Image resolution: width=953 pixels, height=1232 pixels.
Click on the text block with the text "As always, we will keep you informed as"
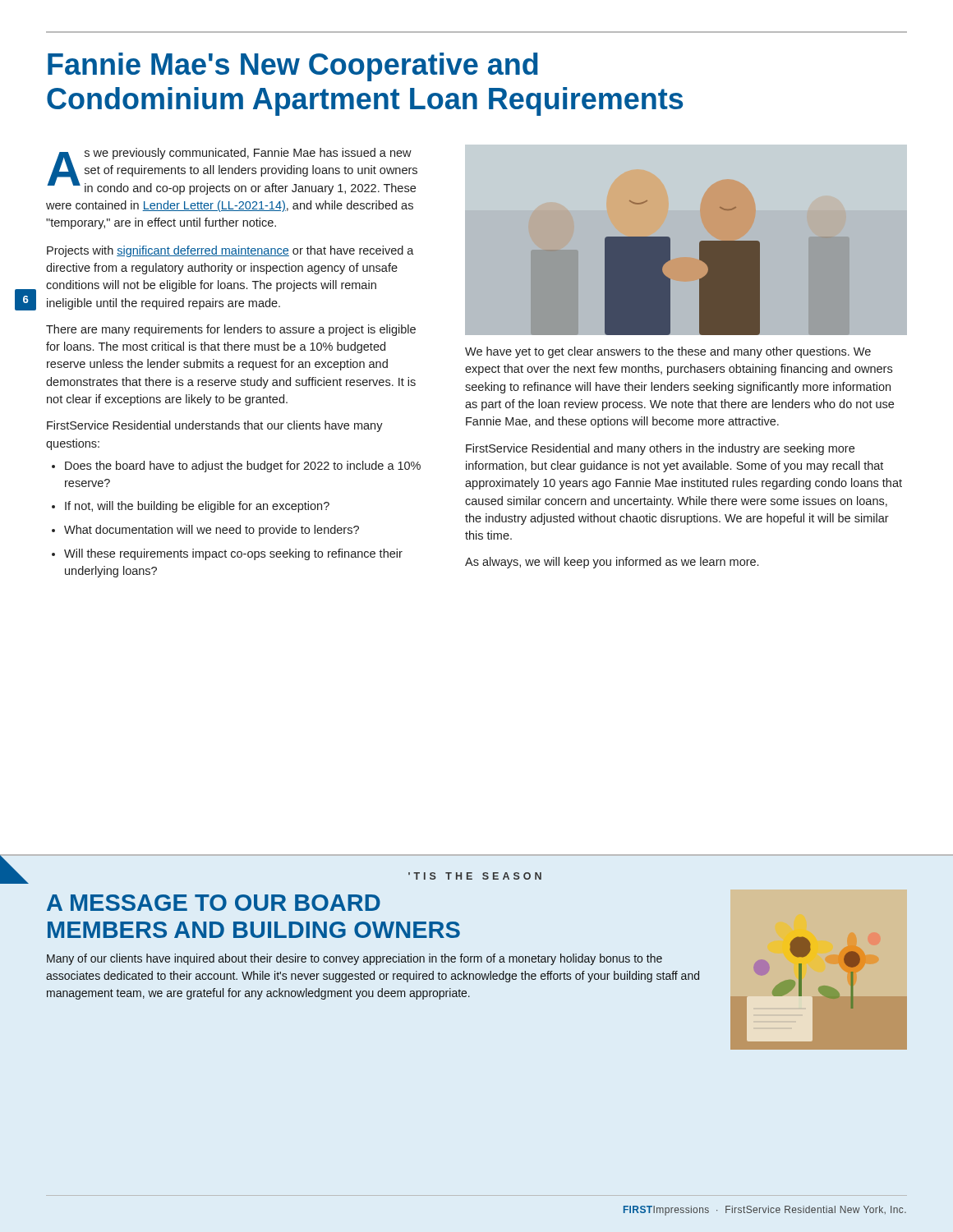(x=612, y=562)
